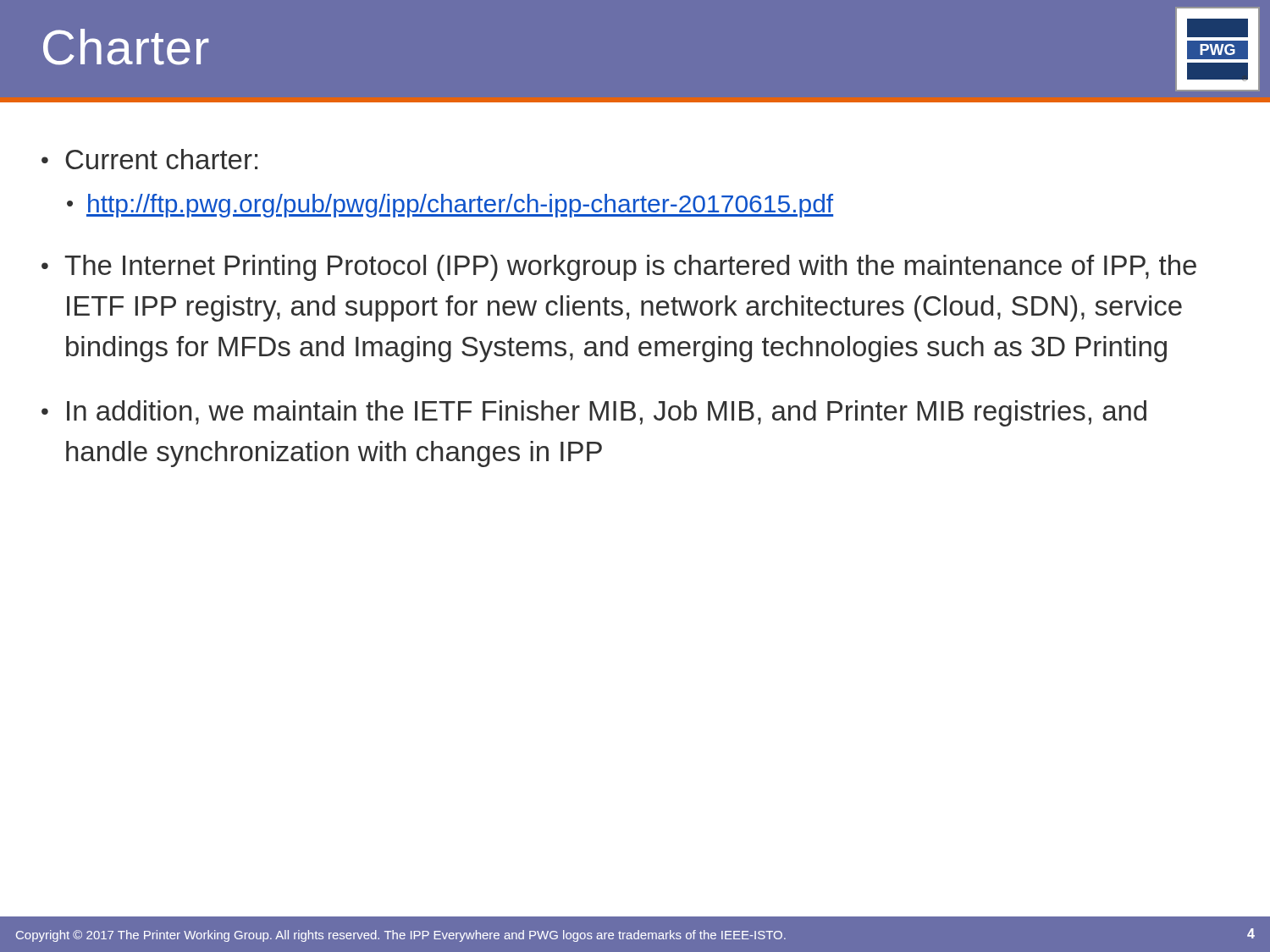
Task: Find the list item that says "• http://ftp.pwg.org/pub/pwg/ipp/charter/ch-ipp-charter-20170615.pdf"
Action: 450,204
